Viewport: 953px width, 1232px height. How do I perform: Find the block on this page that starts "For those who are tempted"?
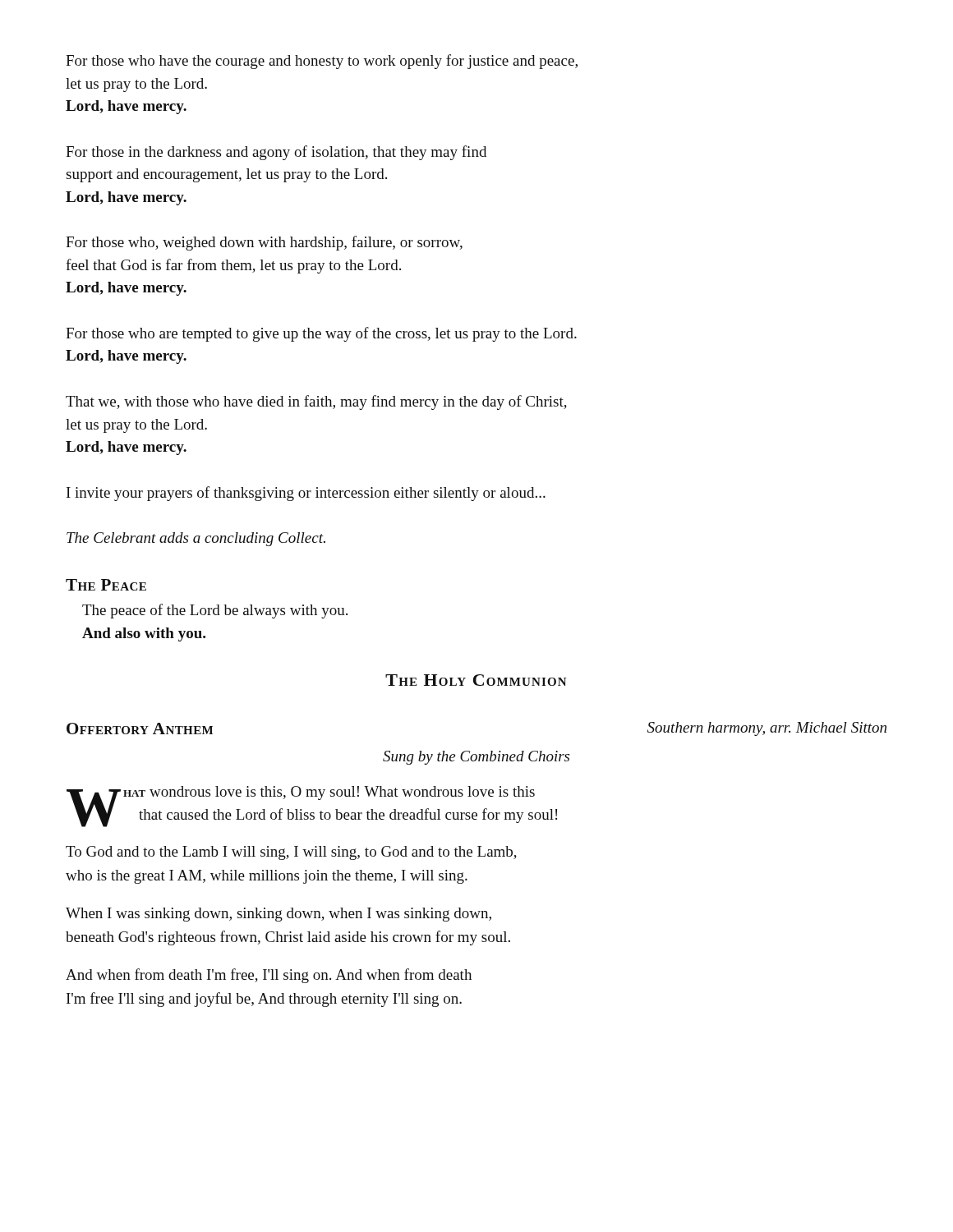tap(476, 345)
